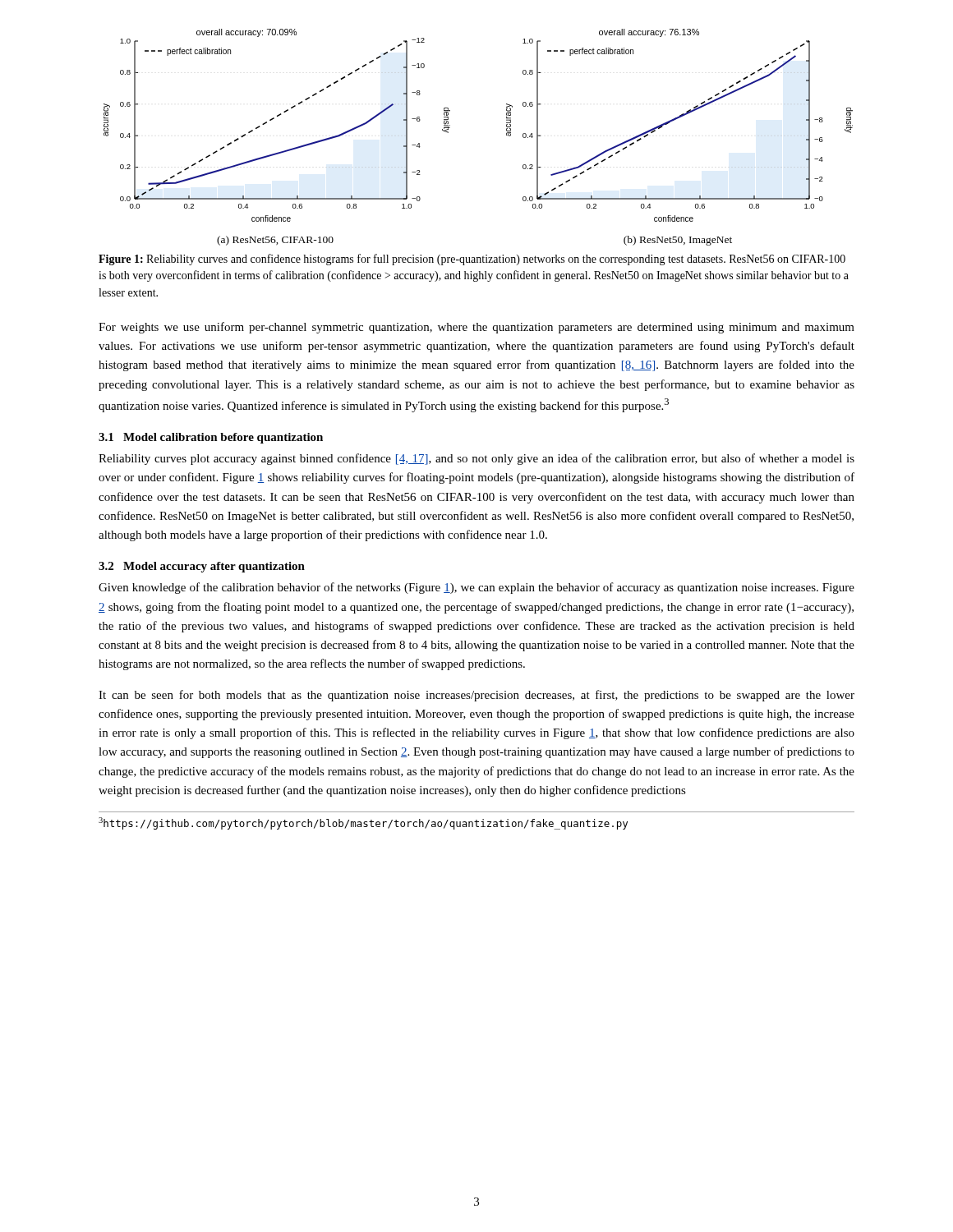Locate the section header that says "3.2 Model accuracy"
The height and width of the screenshot is (1232, 953).
coord(202,566)
